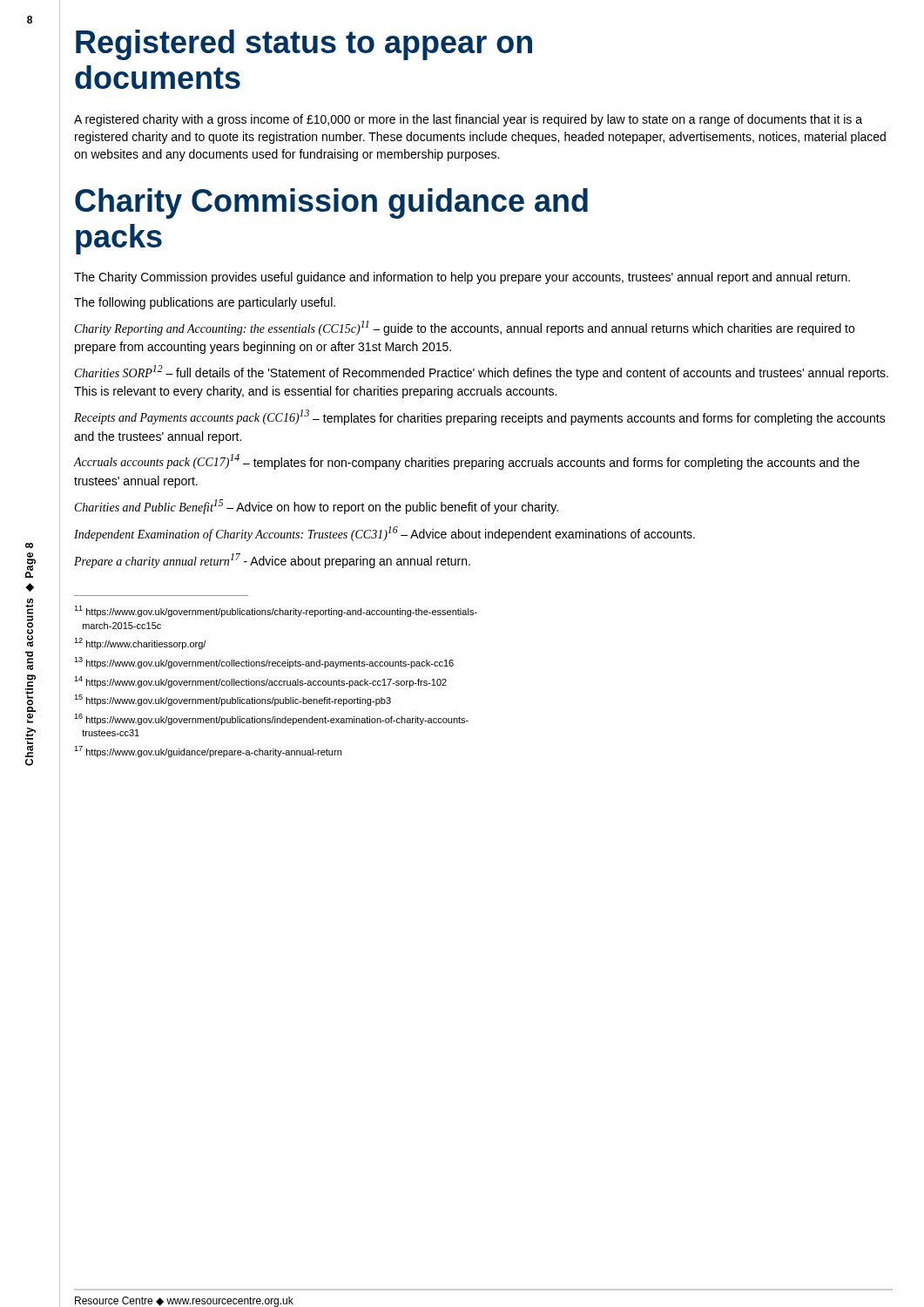Where is the passage that starts "A registered charity with a gross income"?

[480, 137]
